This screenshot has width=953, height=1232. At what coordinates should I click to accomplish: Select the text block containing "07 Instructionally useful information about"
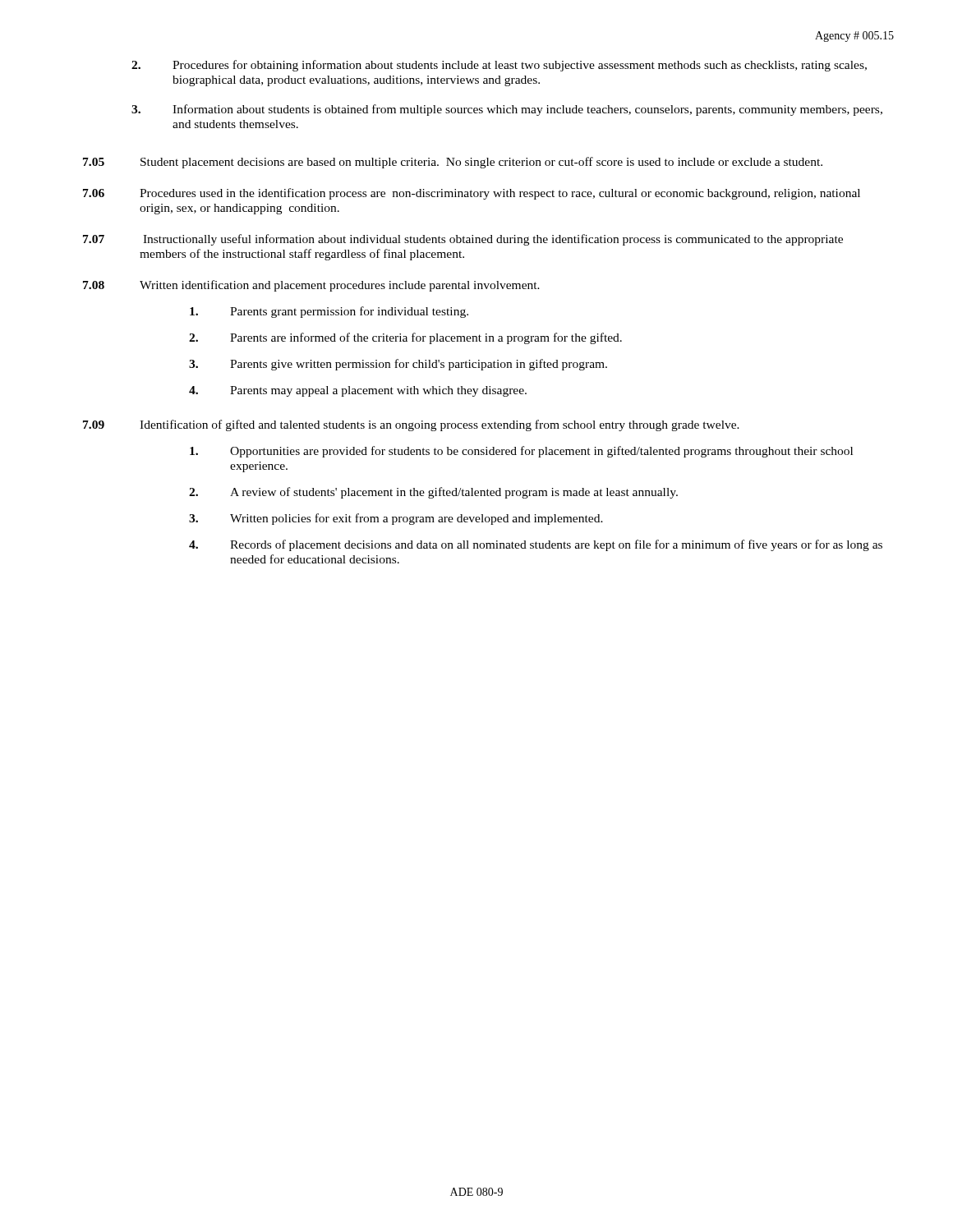coord(485,246)
